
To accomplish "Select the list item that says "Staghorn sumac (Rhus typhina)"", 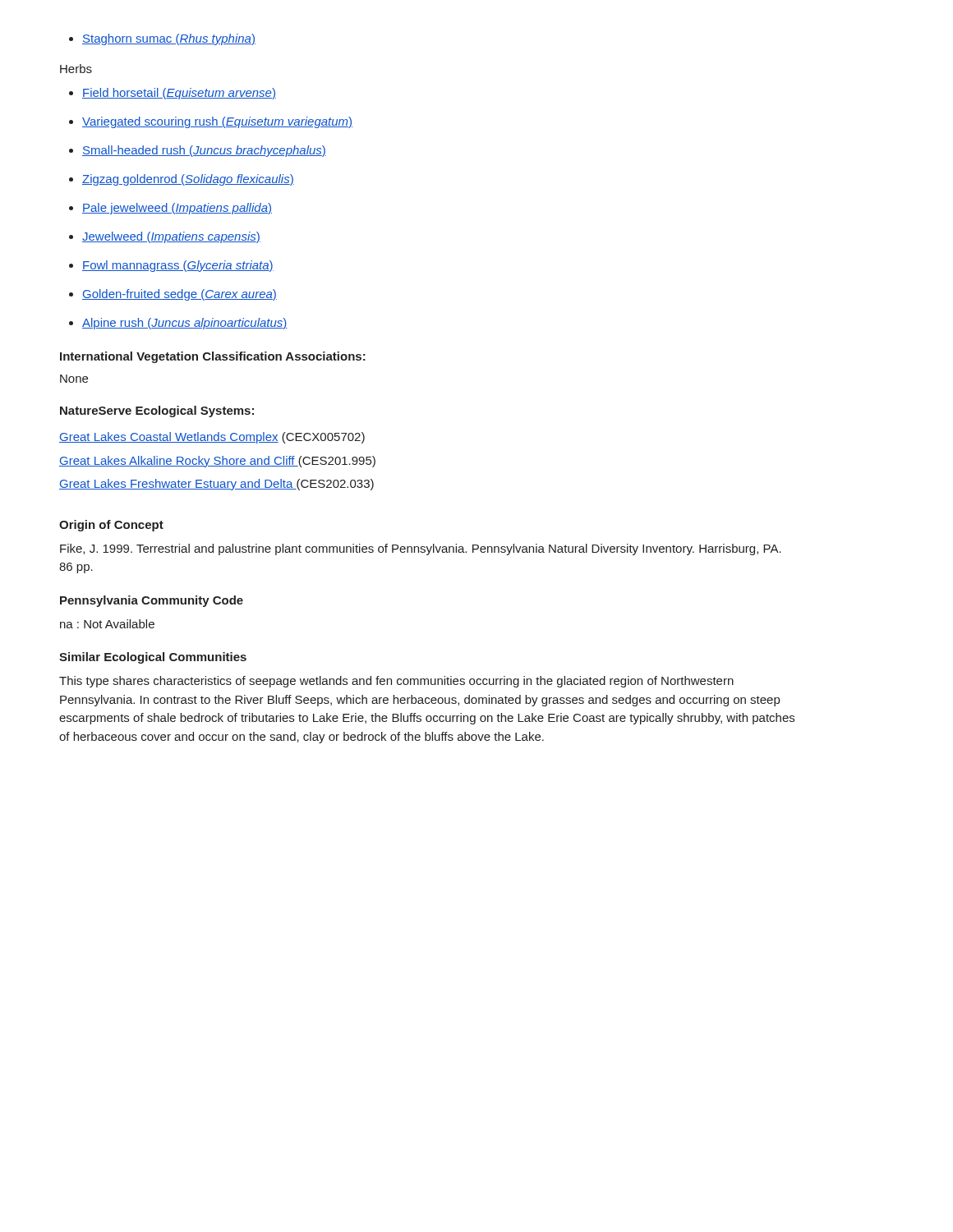I will tap(169, 38).
